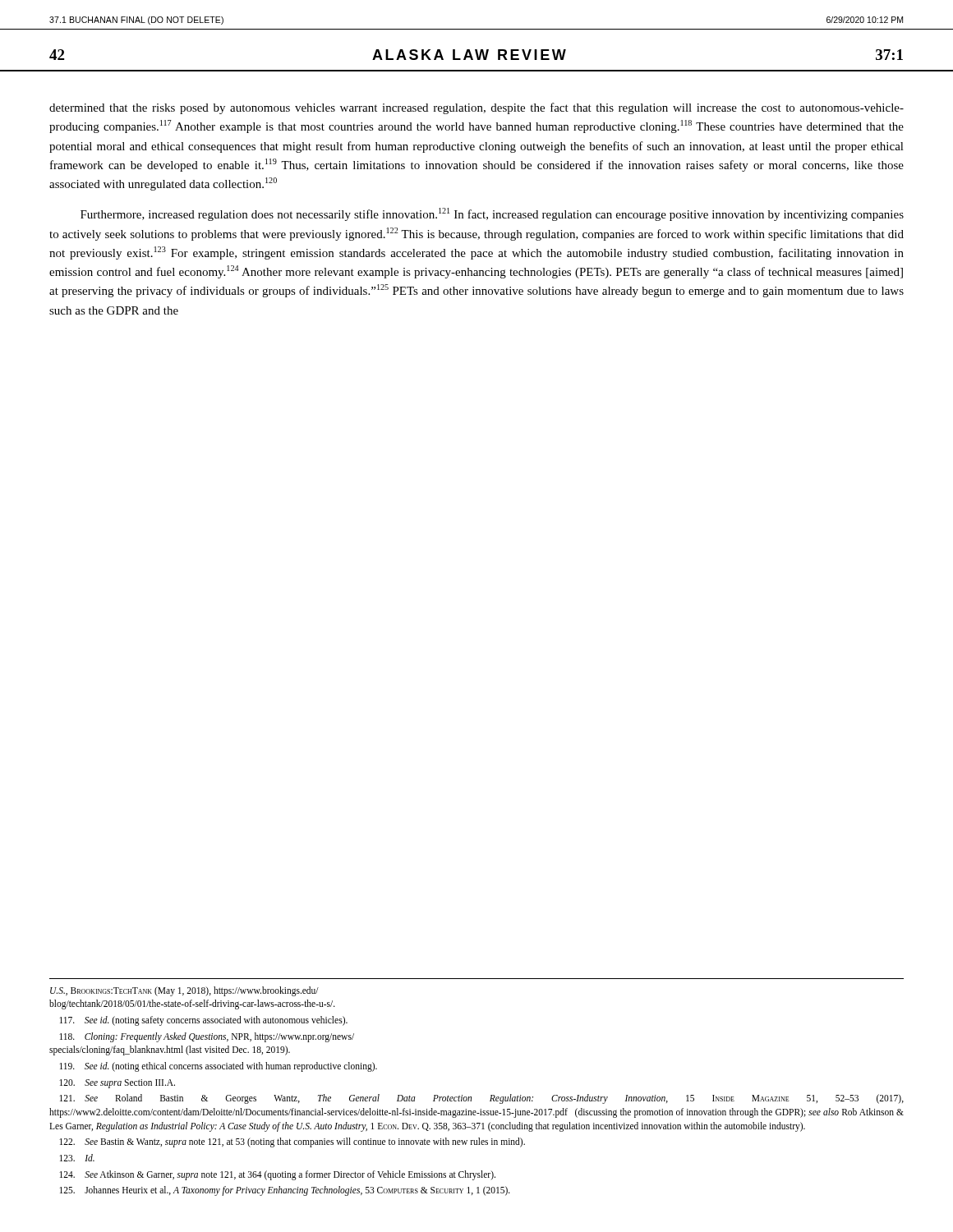Screen dimensions: 1232x953
Task: Navigate to the region starting "Furthermore, increased regulation does not necessarily stifle innovation.121"
Action: click(476, 263)
